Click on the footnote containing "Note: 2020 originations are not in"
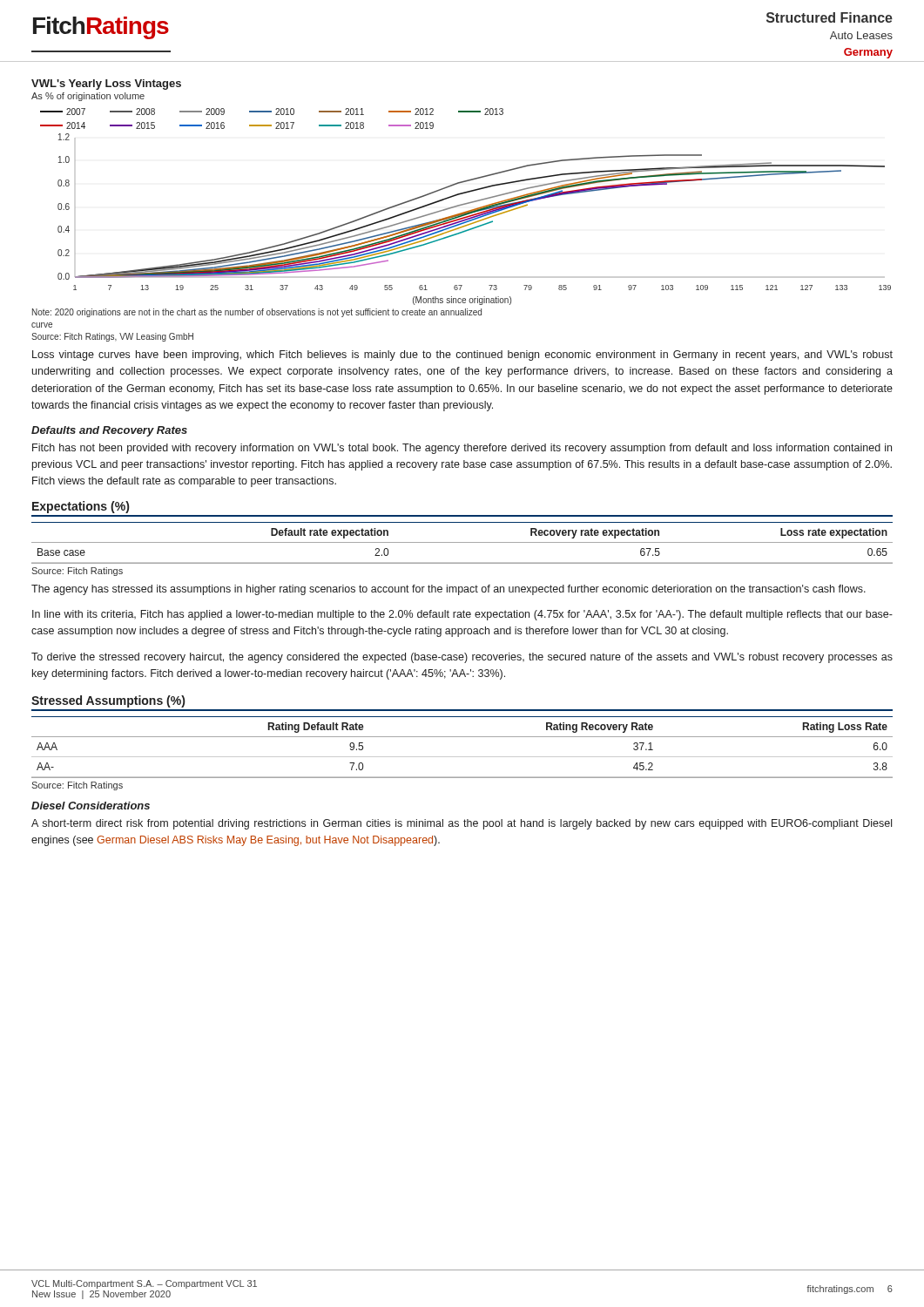The image size is (924, 1307). coord(257,318)
